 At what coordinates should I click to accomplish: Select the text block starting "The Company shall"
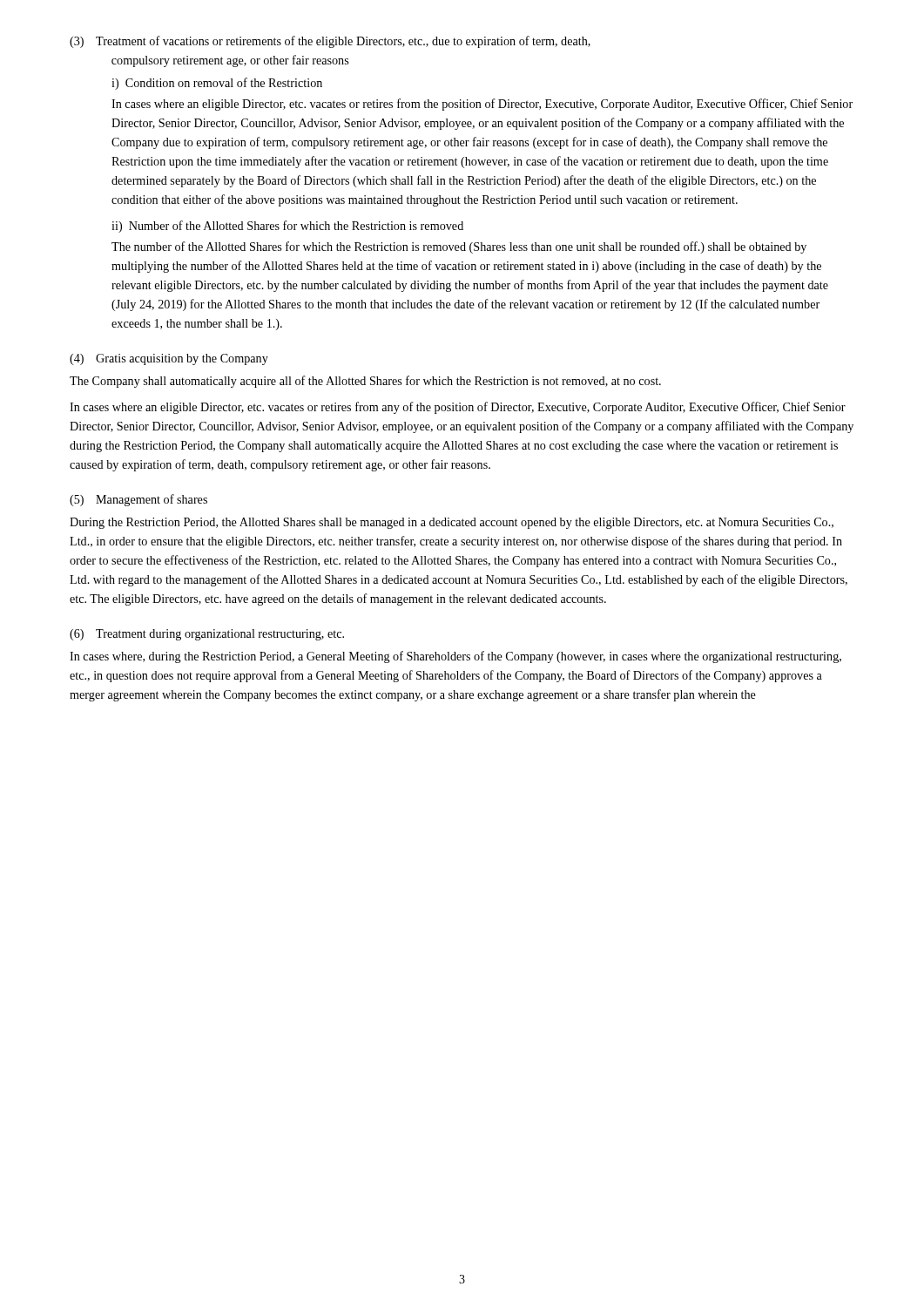pos(366,381)
